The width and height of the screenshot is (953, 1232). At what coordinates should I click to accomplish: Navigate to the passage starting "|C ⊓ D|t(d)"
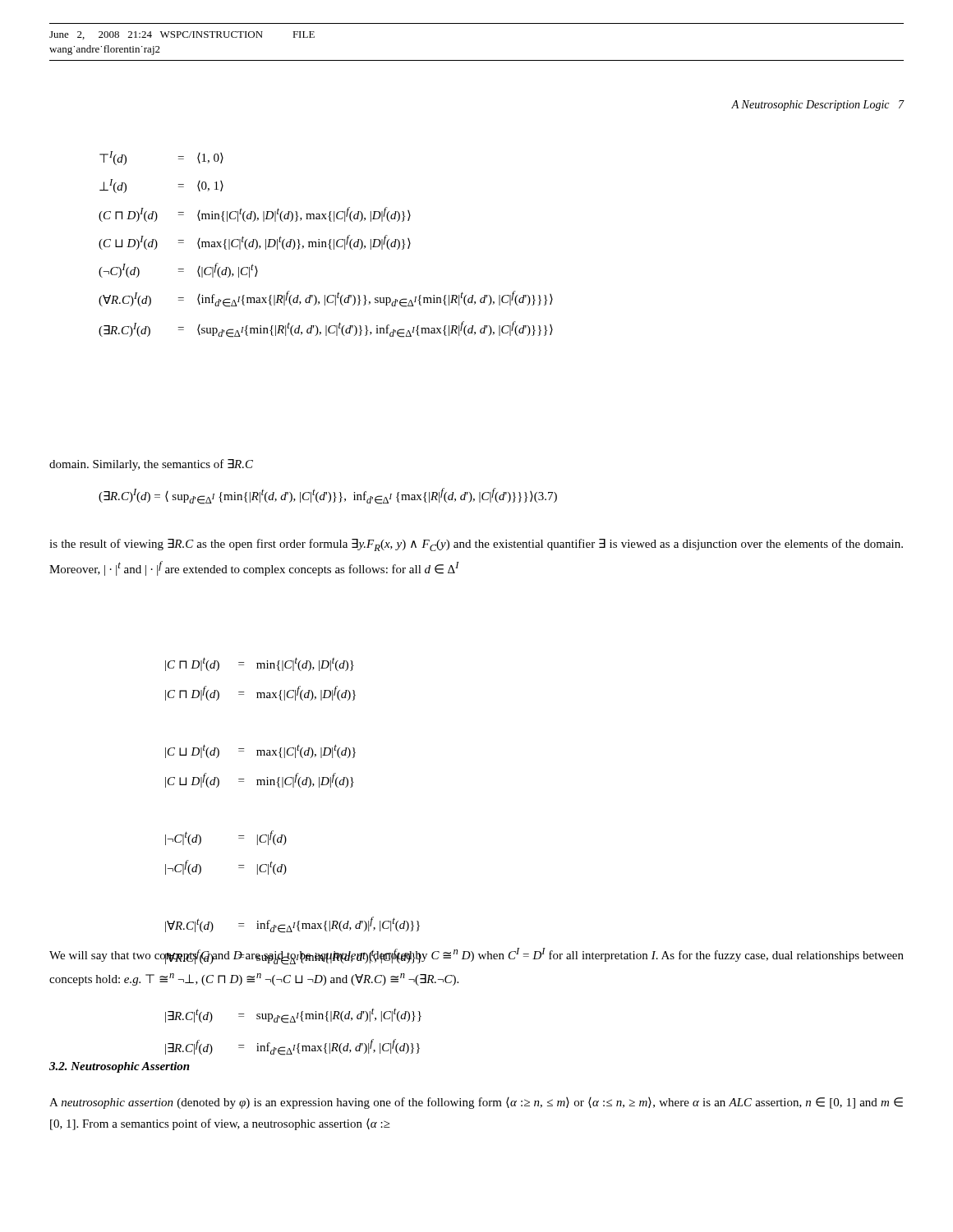pyautogui.click(x=260, y=664)
